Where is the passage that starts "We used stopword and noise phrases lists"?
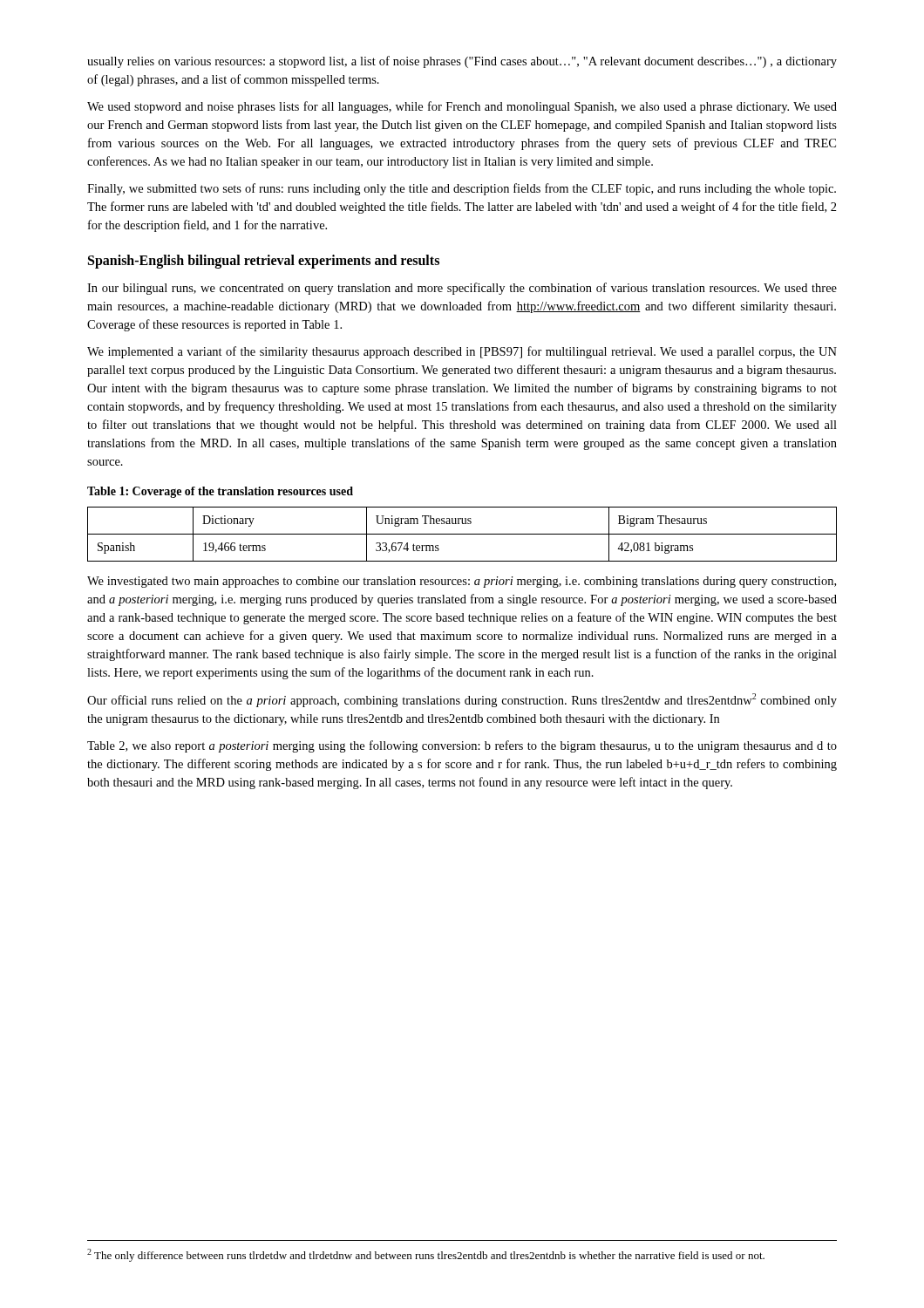The image size is (924, 1308). (x=462, y=134)
